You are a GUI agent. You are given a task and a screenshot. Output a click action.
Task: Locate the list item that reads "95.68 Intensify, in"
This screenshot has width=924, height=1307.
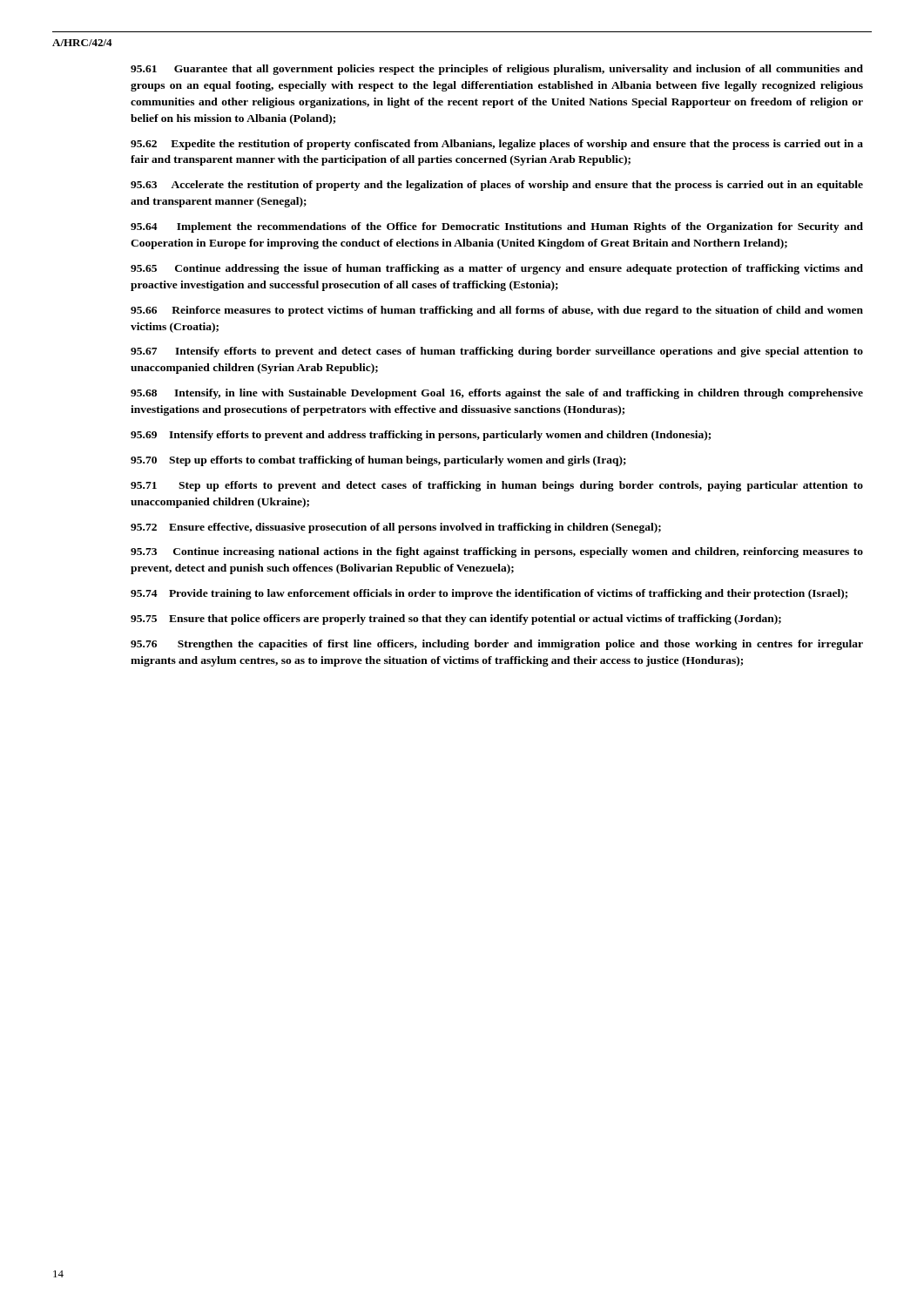tap(497, 401)
